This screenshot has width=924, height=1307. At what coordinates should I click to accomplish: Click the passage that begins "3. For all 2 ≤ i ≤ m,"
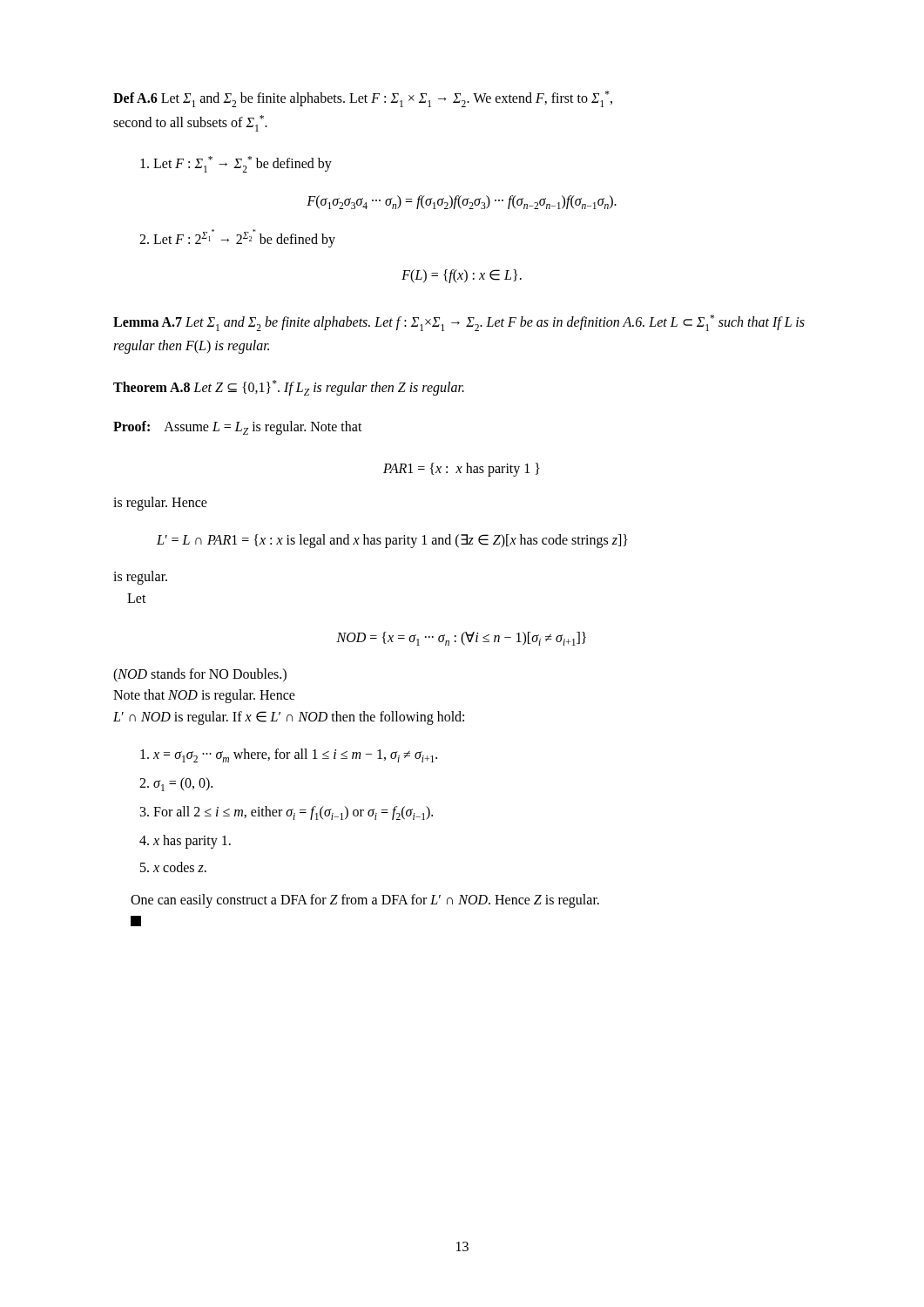tap(287, 813)
